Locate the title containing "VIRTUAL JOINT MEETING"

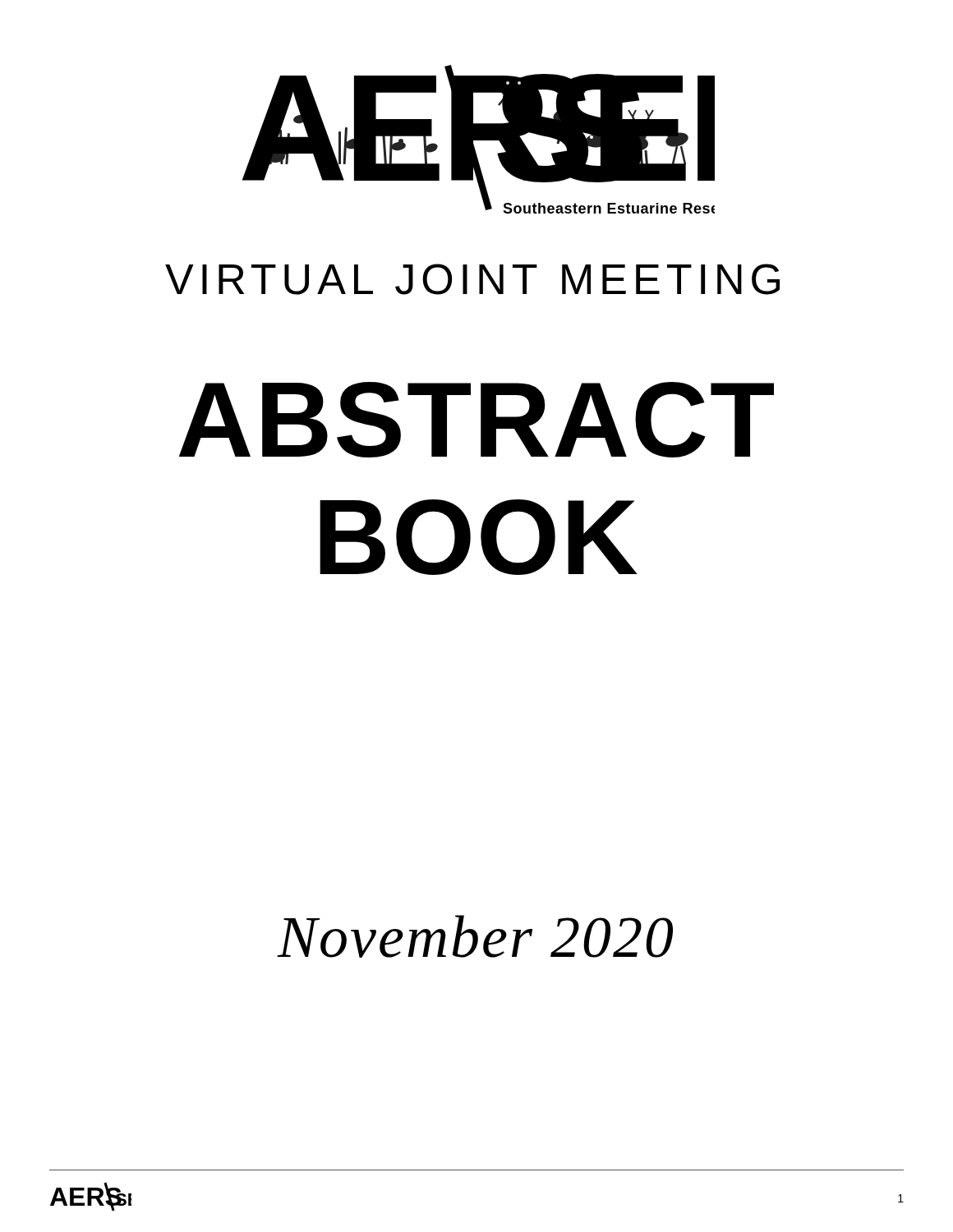point(476,279)
